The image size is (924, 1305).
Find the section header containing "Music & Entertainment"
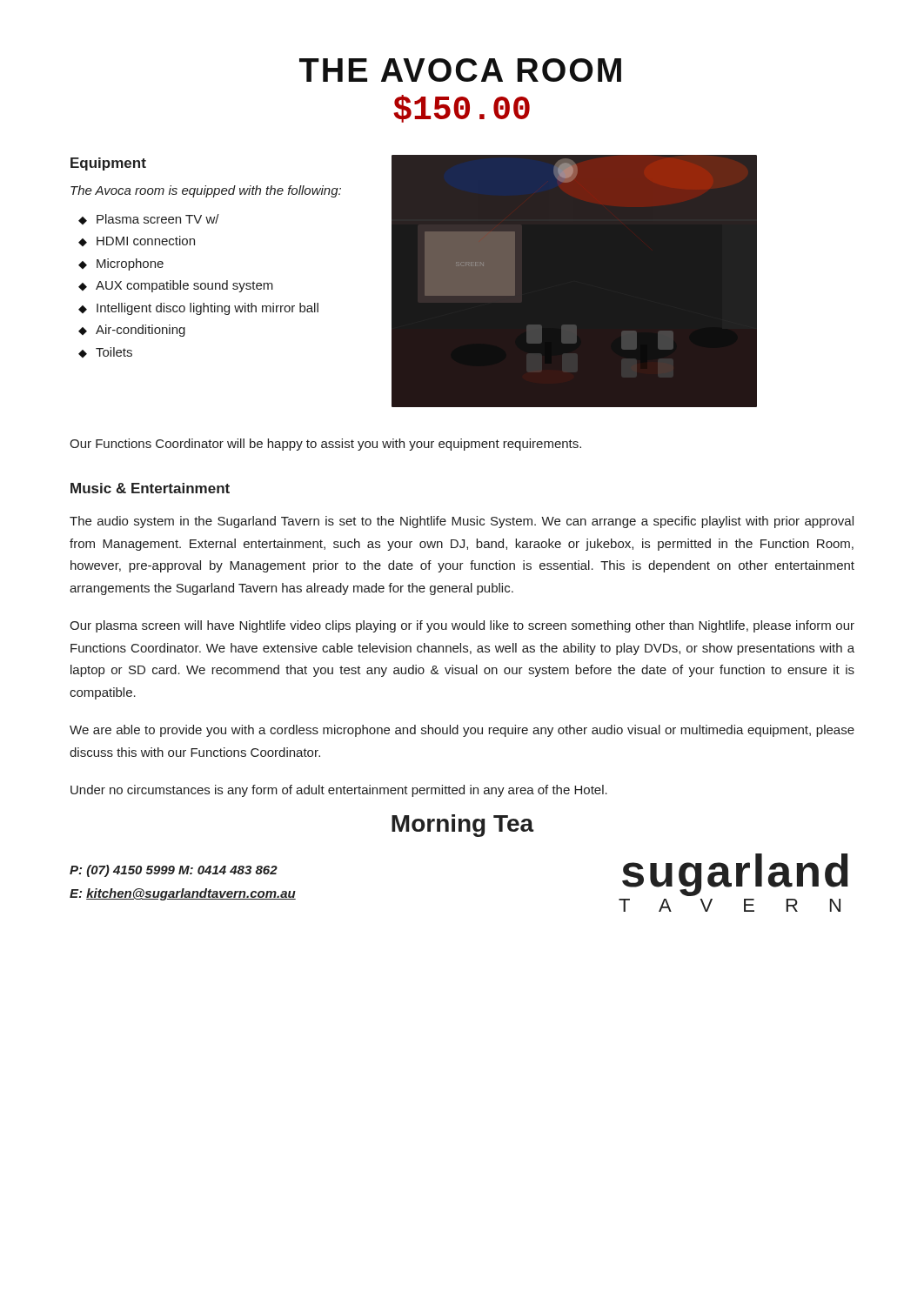pyautogui.click(x=150, y=489)
